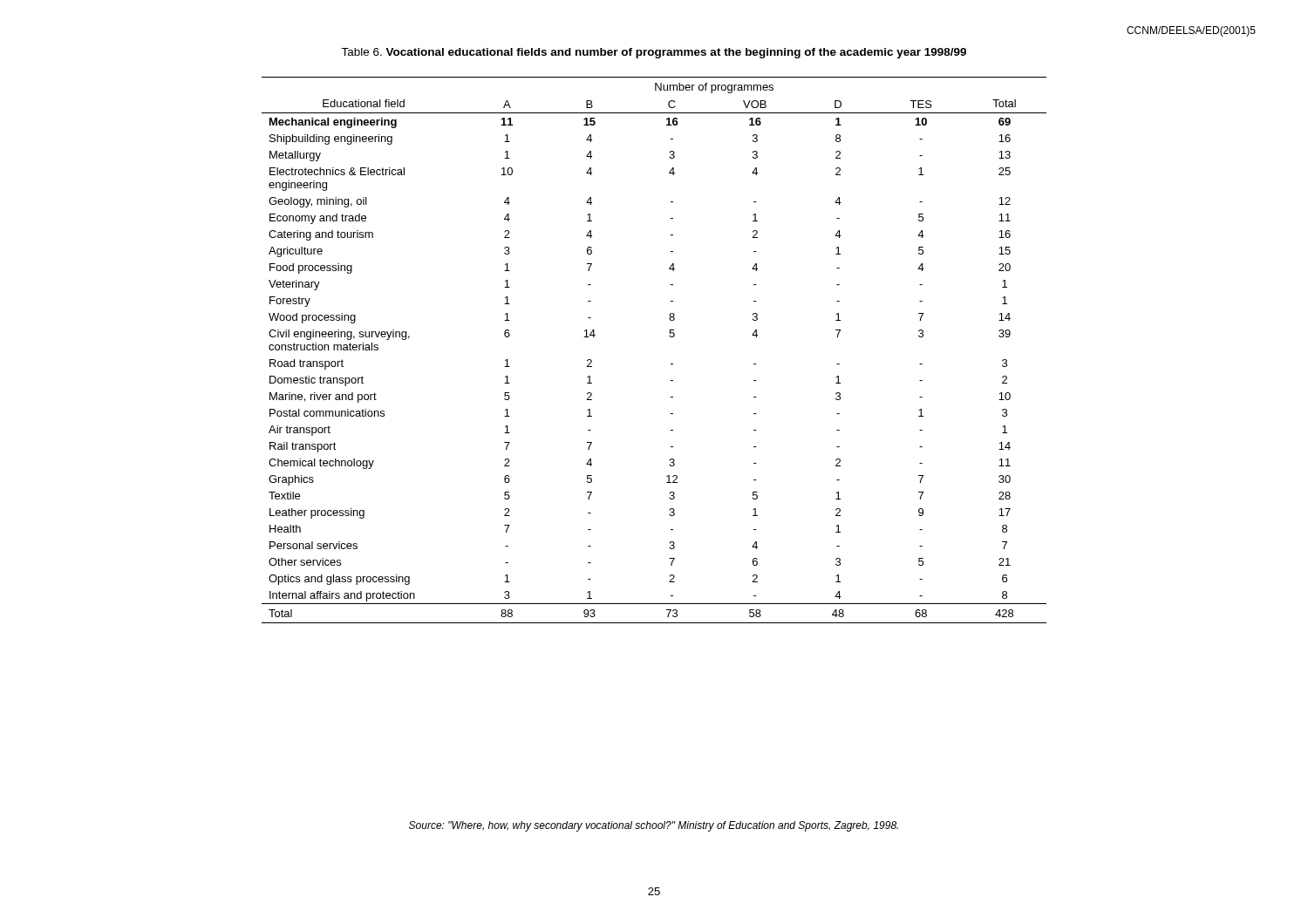Screen dimensions: 924x1308
Task: Click on the footnote containing "Source: "Where, how, why secondary vocational school?" Ministry"
Action: 654,826
